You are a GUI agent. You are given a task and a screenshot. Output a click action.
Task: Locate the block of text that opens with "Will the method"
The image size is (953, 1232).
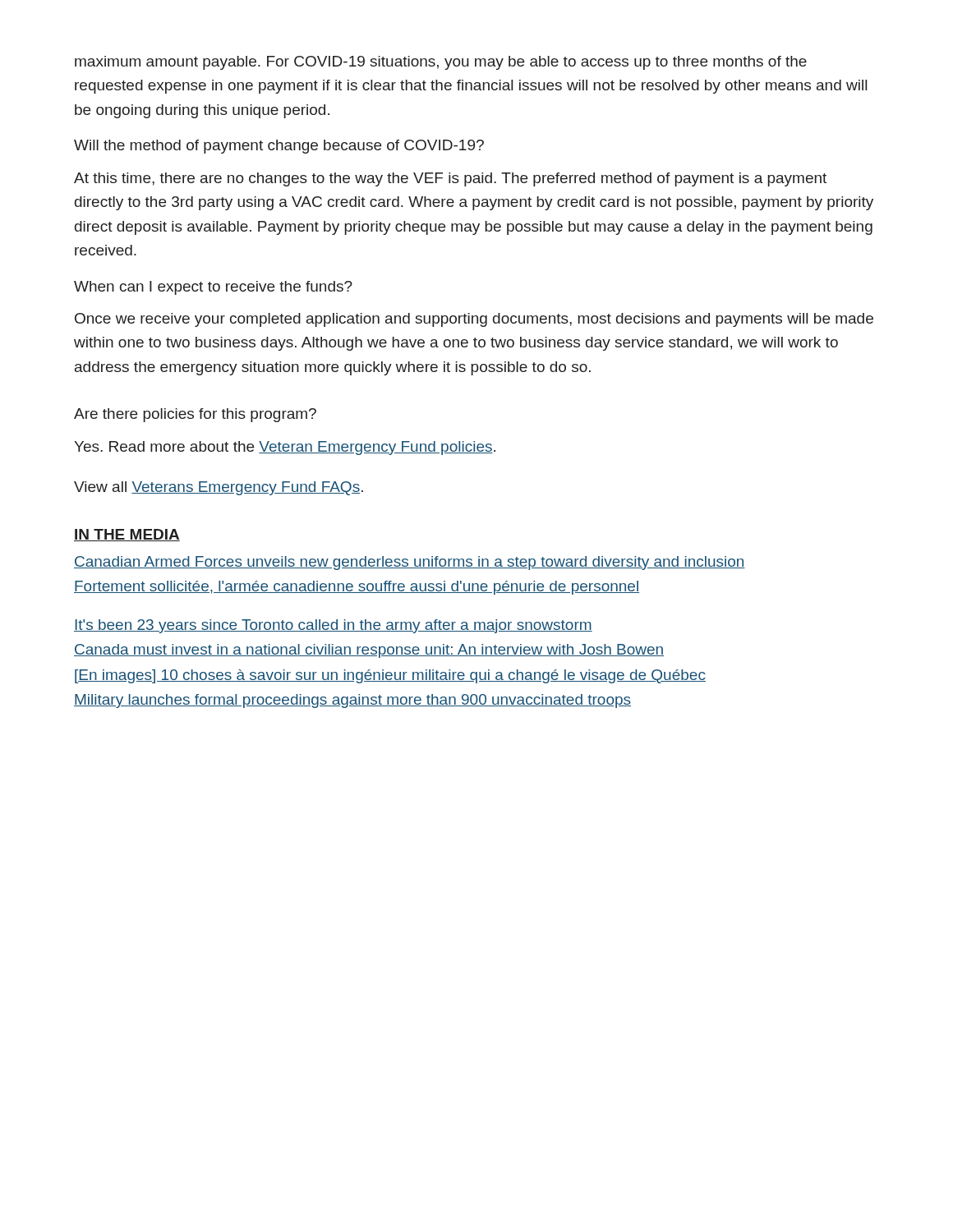[x=279, y=145]
